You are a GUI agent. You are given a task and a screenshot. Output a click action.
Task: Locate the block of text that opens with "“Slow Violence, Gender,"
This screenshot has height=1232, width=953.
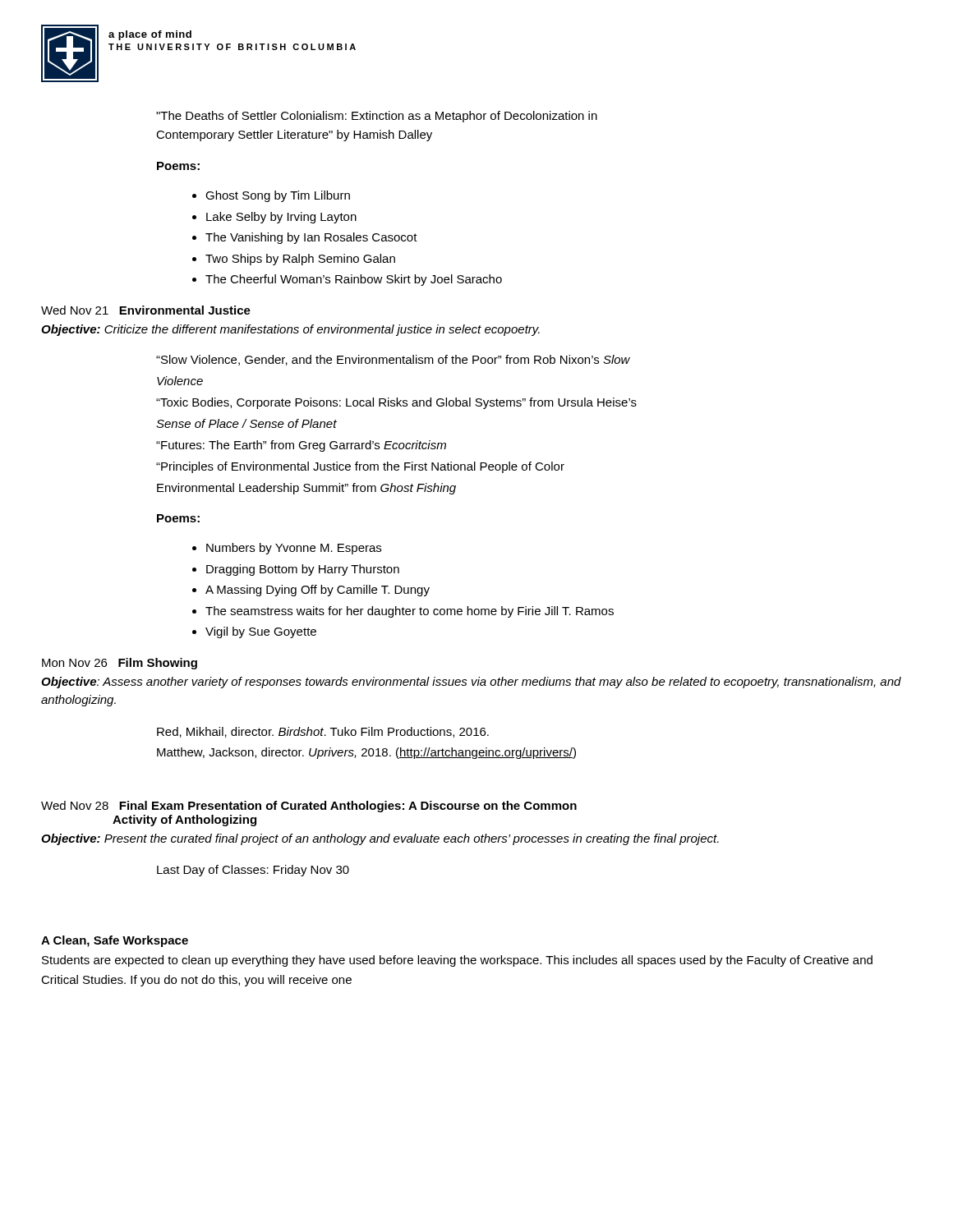pyautogui.click(x=393, y=360)
